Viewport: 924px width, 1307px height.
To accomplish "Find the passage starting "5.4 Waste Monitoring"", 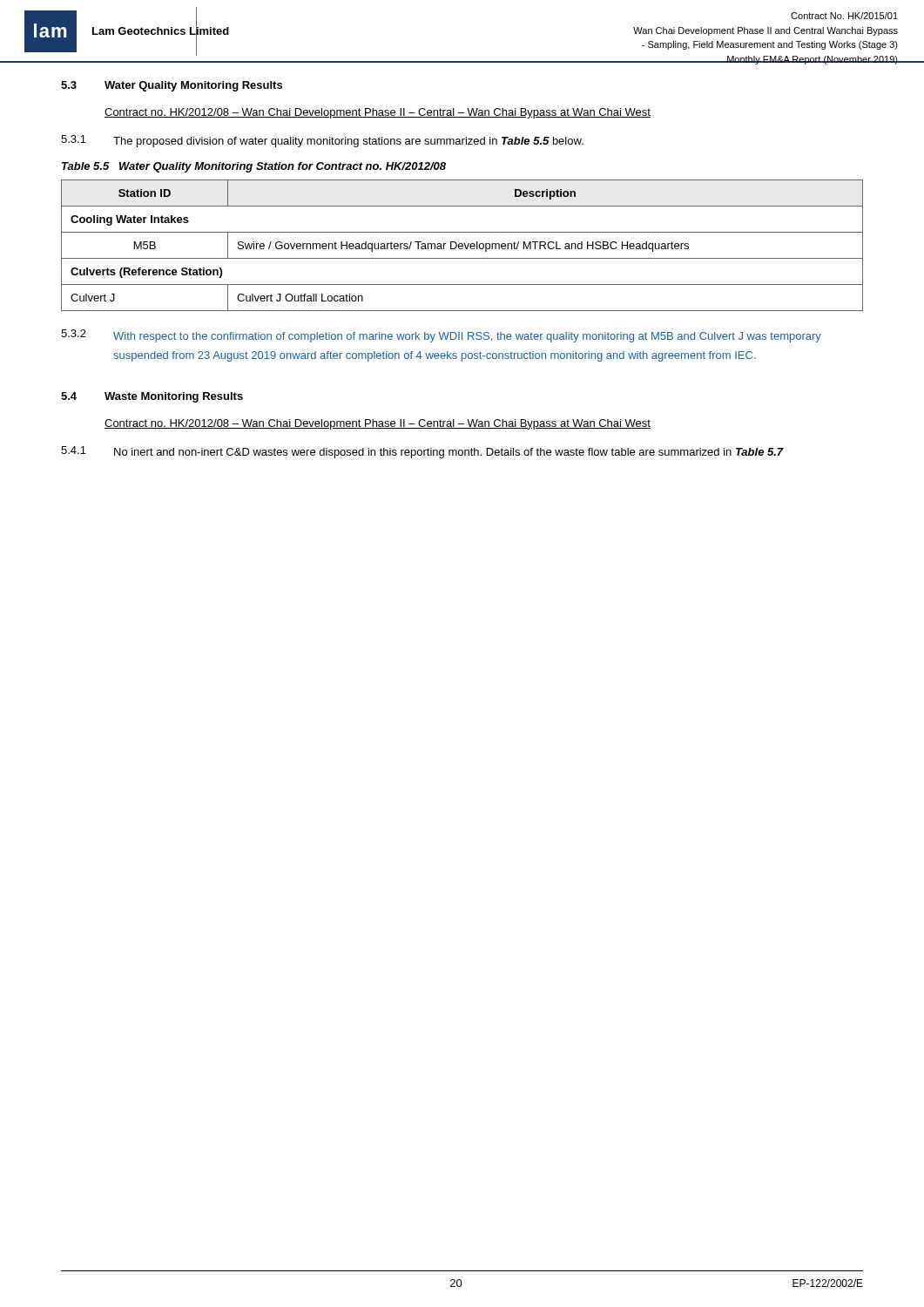I will pos(152,396).
